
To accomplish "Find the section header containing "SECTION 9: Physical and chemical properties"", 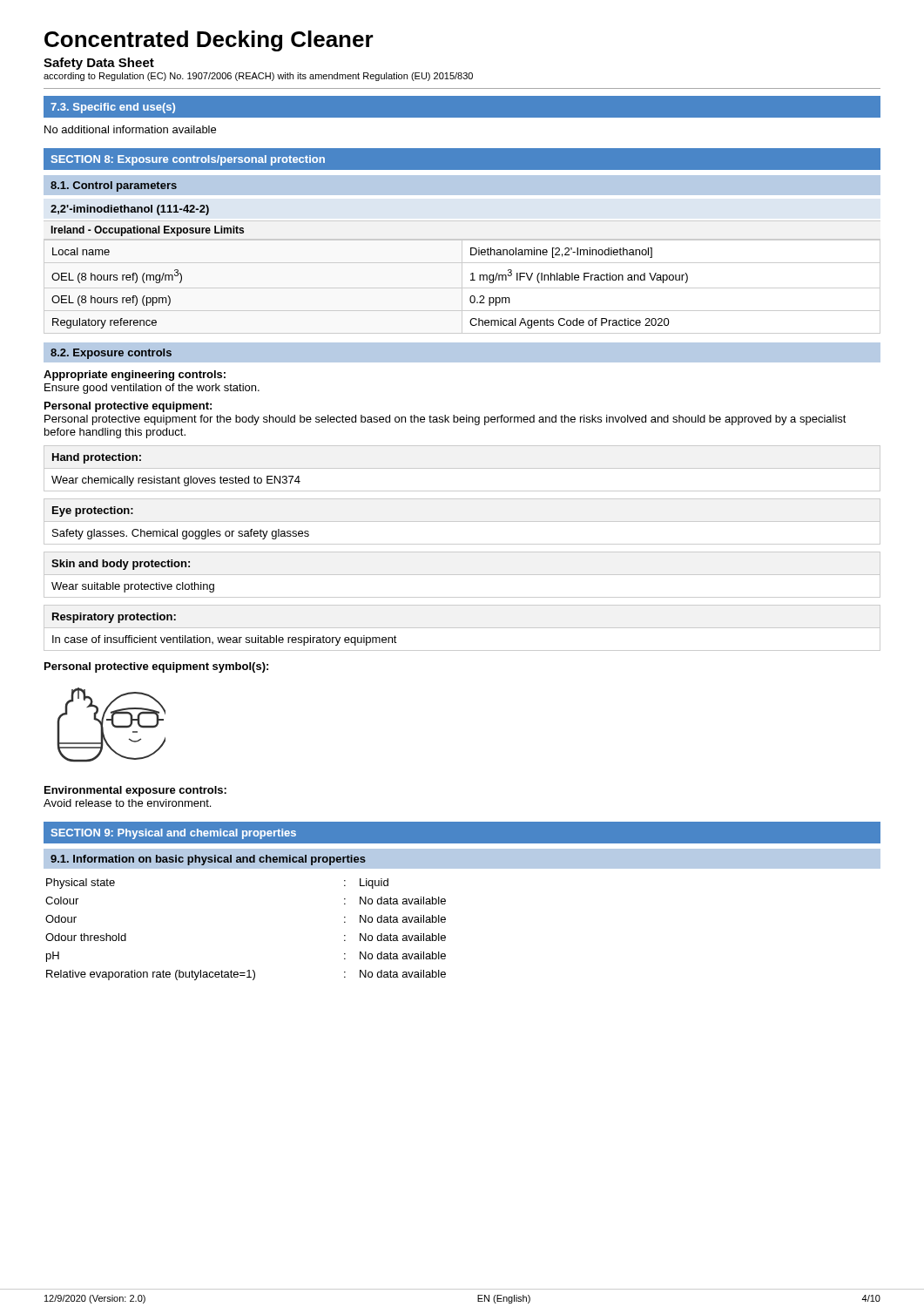I will (x=174, y=833).
